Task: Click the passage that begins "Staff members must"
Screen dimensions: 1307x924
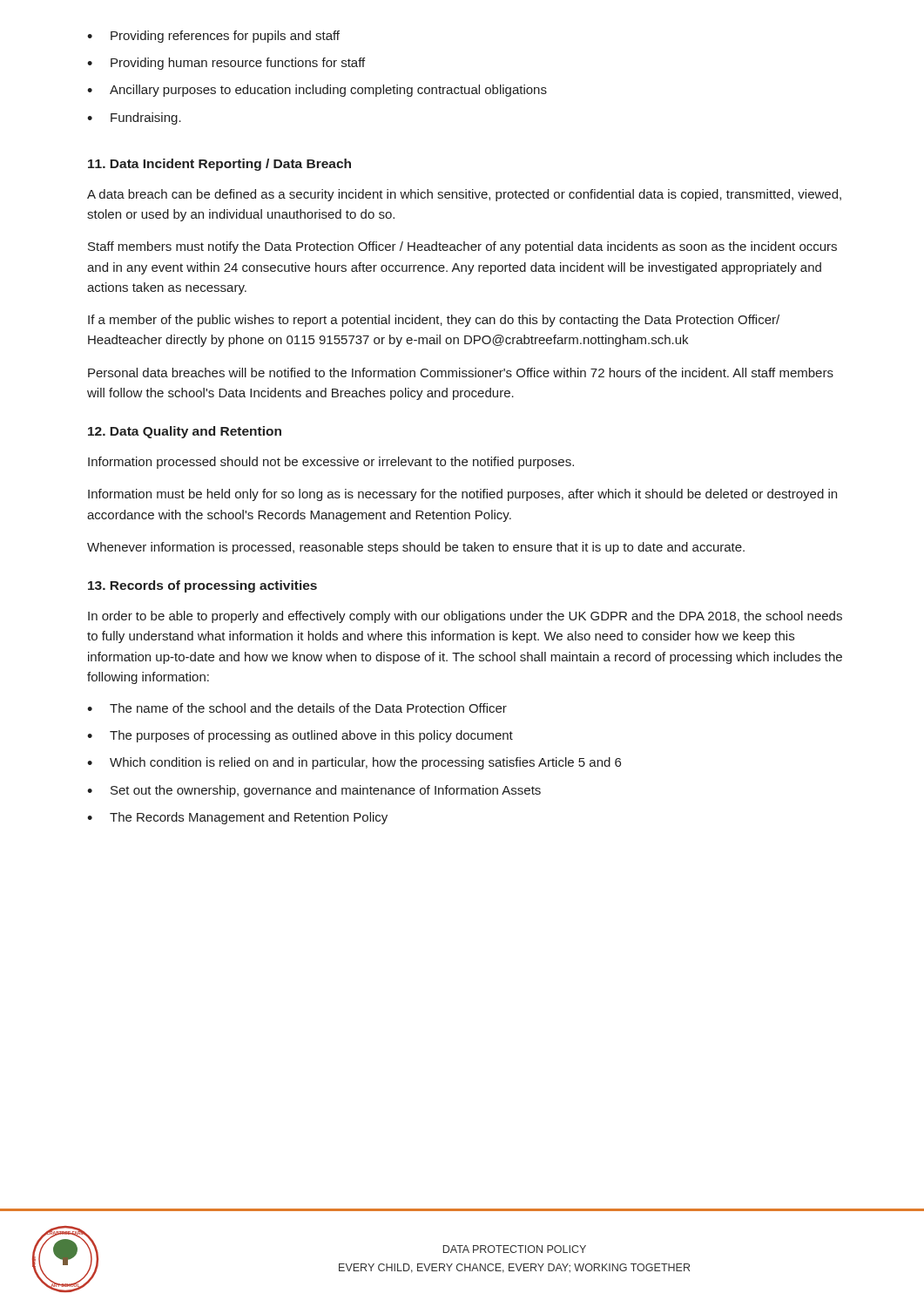Action: [462, 267]
